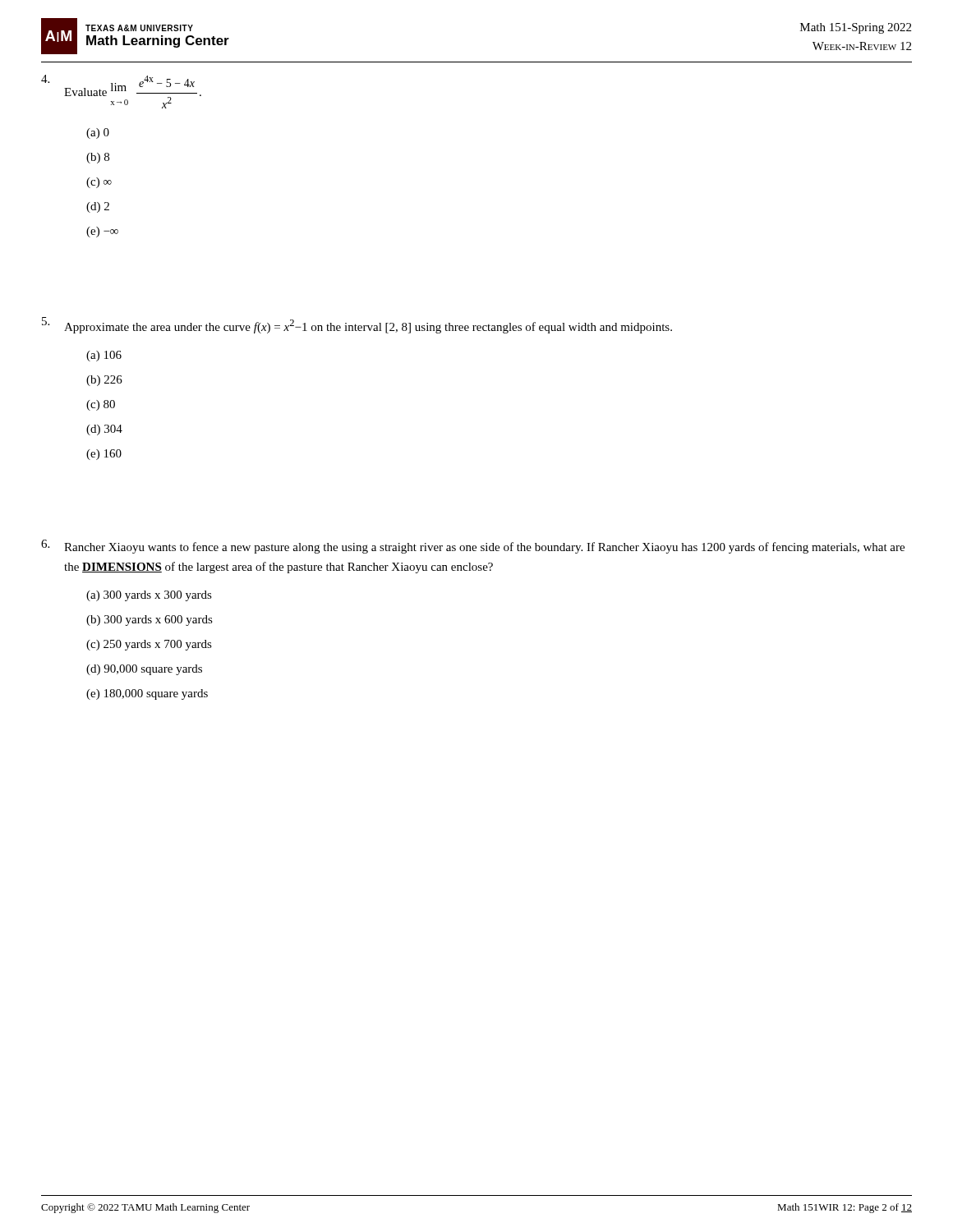The height and width of the screenshot is (1232, 953).
Task: Navigate to the text starting "(a) 0"
Action: pos(98,132)
